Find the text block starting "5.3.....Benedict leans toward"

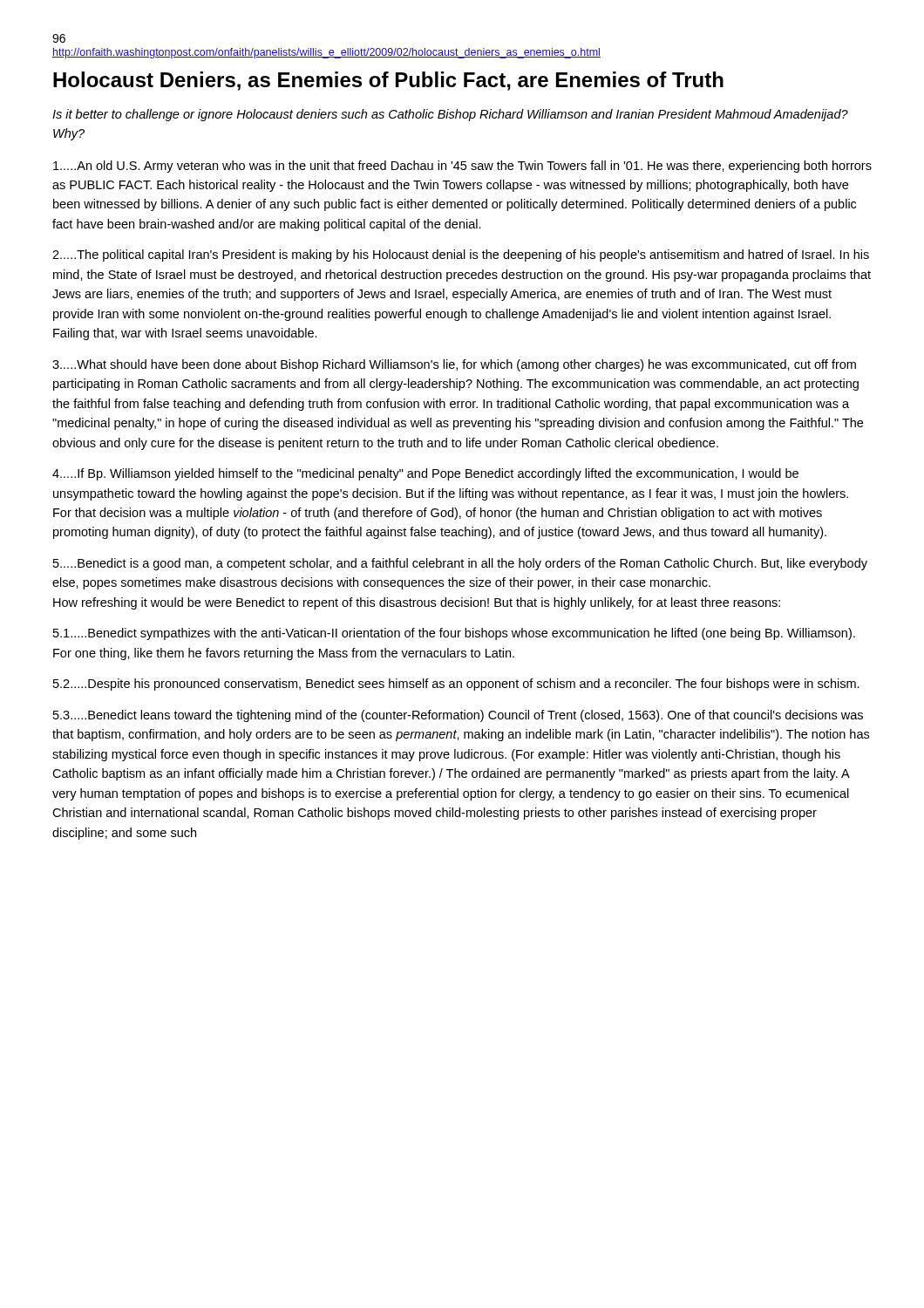461,774
